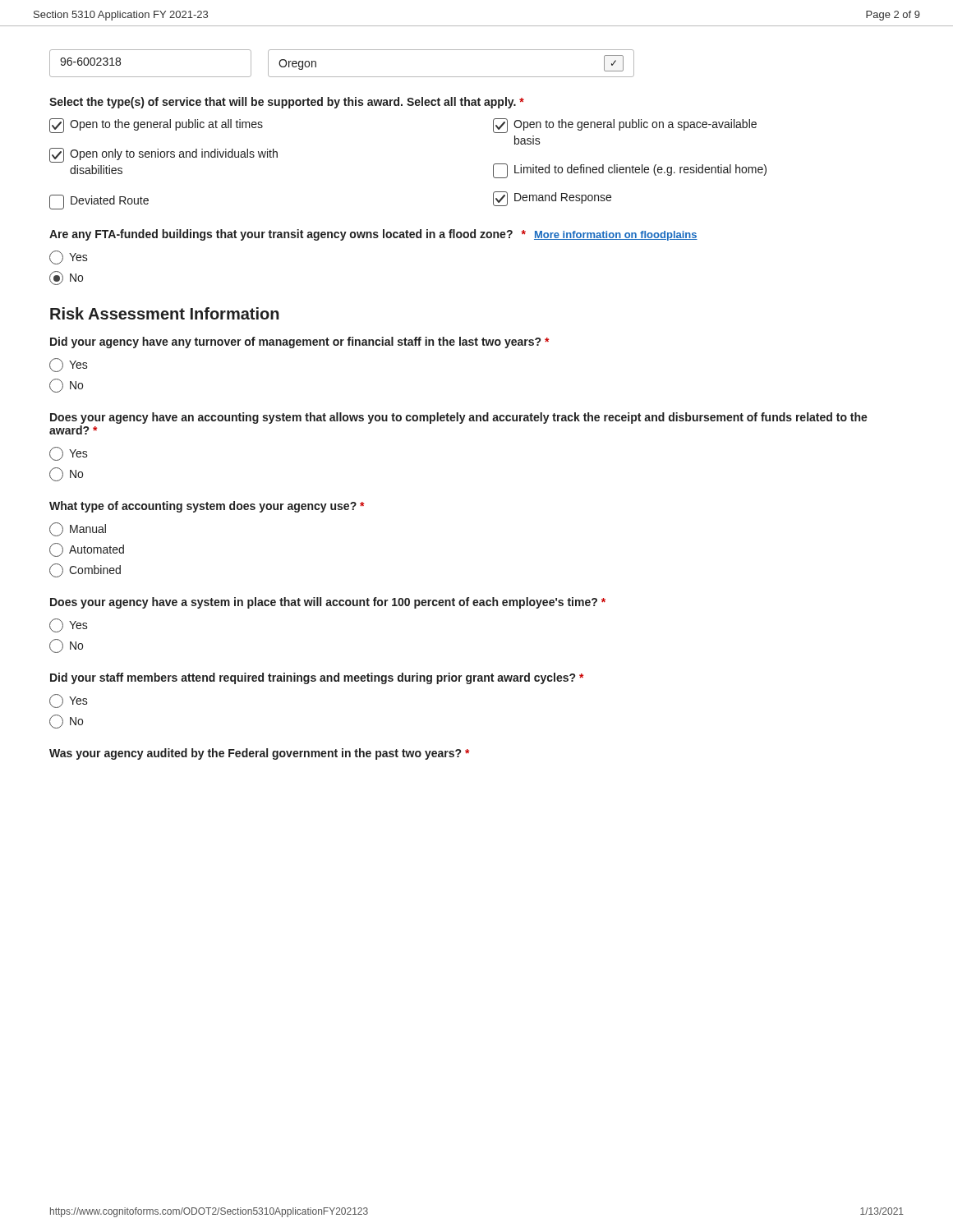The width and height of the screenshot is (953, 1232).
Task: Locate the element starting "Are any FTA-funded buildings"
Action: (x=373, y=235)
